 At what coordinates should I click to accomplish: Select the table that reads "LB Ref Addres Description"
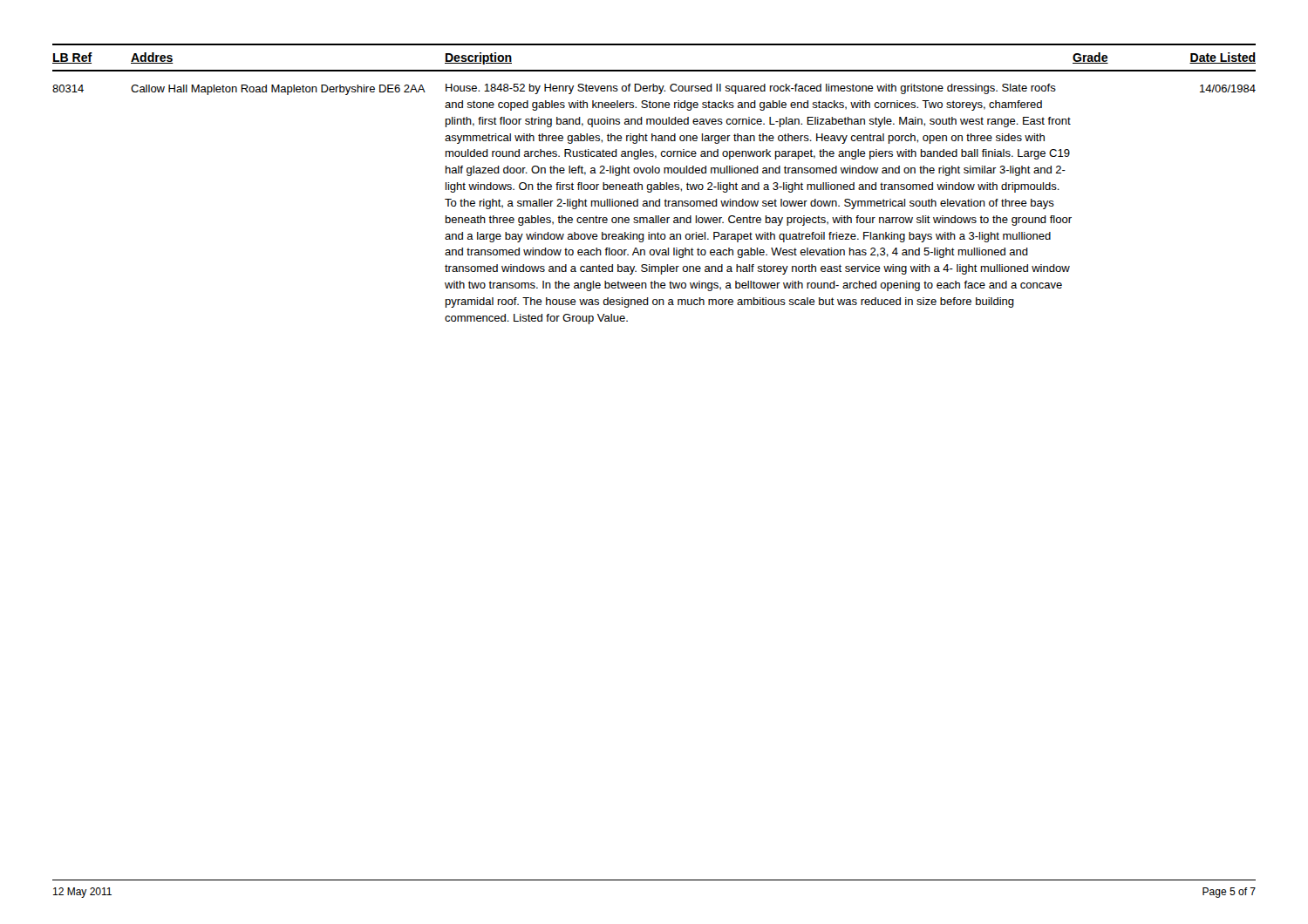click(x=654, y=185)
